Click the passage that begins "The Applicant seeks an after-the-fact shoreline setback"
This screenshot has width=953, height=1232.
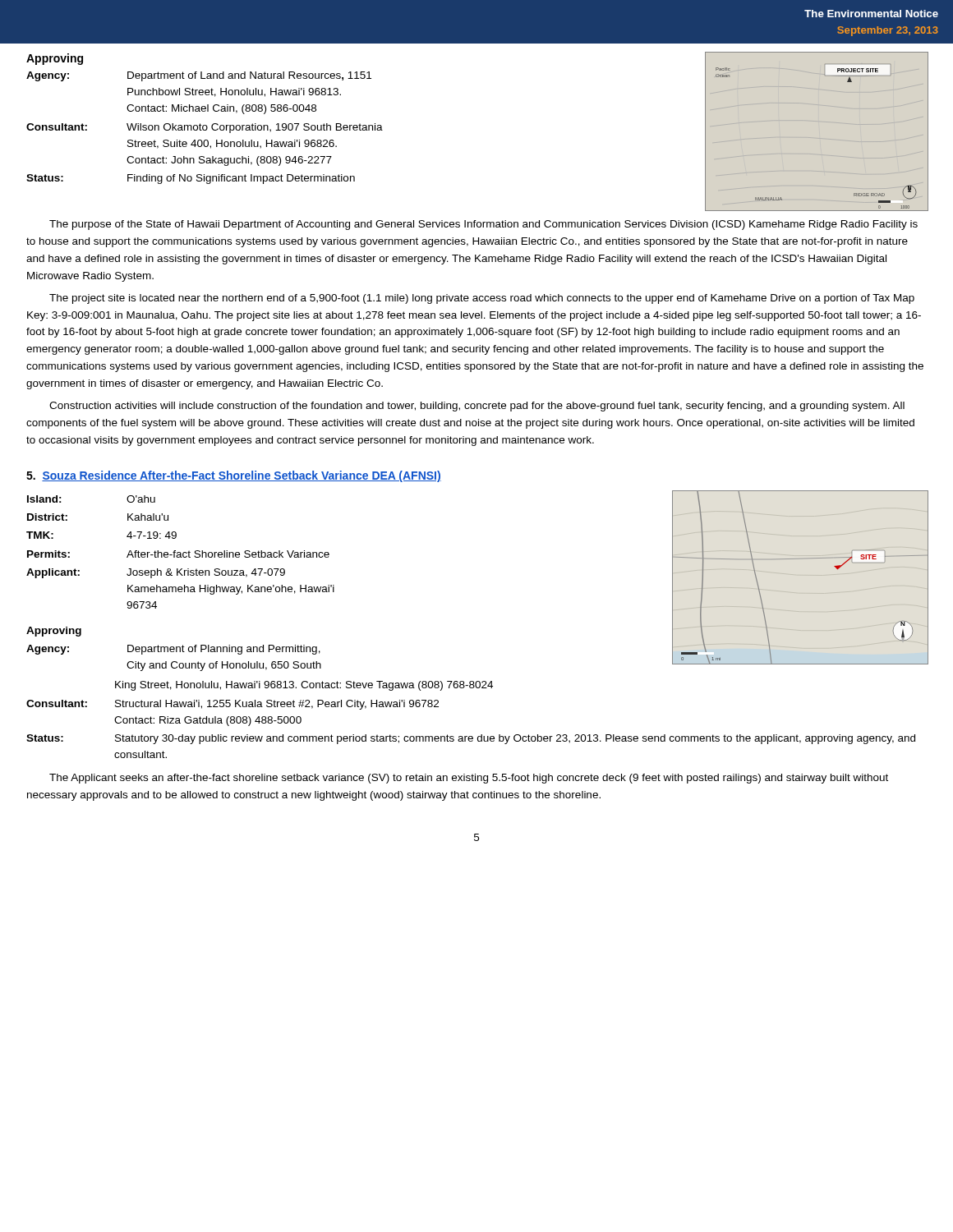457,786
